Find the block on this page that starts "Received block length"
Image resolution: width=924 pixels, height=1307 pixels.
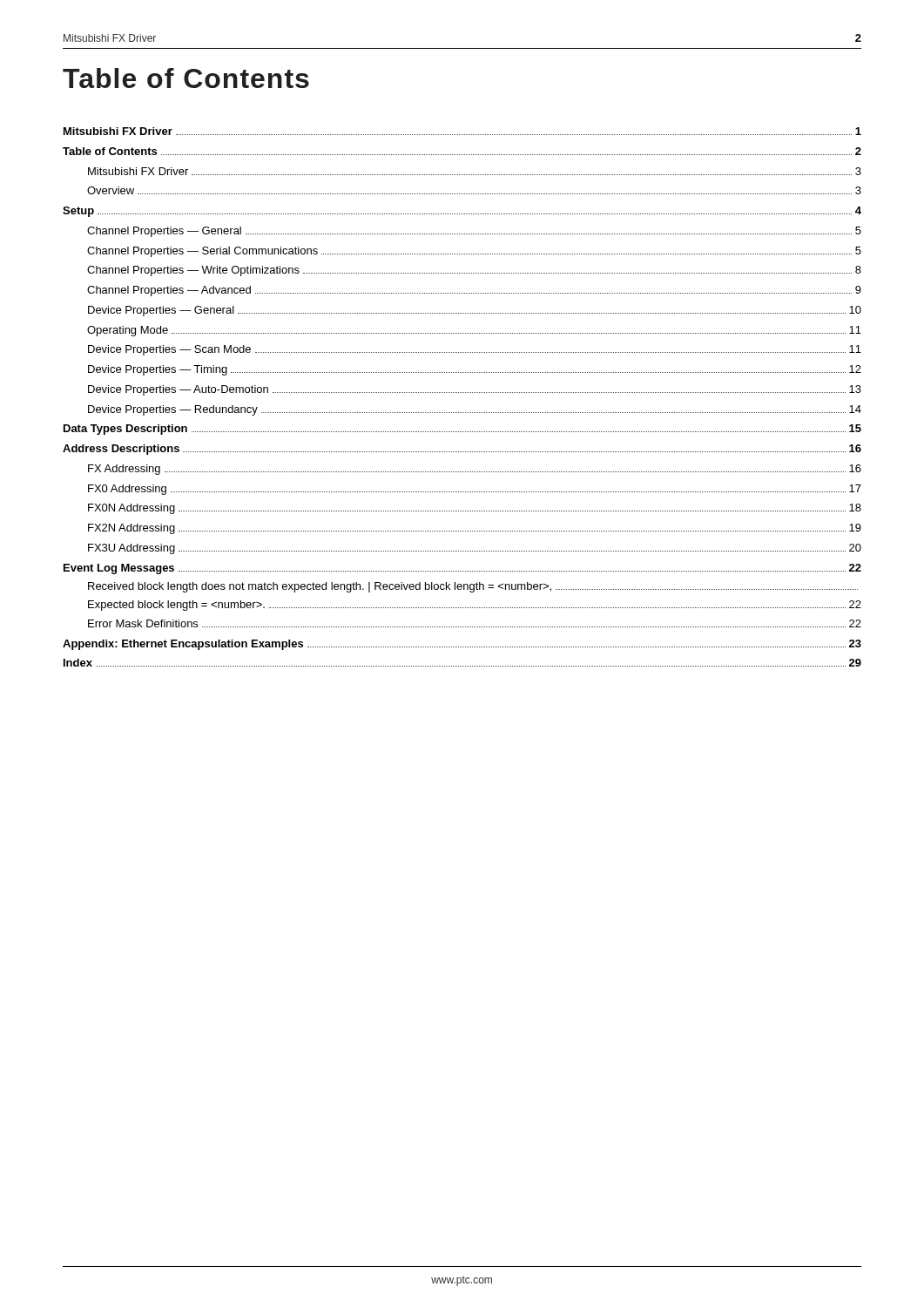(474, 596)
